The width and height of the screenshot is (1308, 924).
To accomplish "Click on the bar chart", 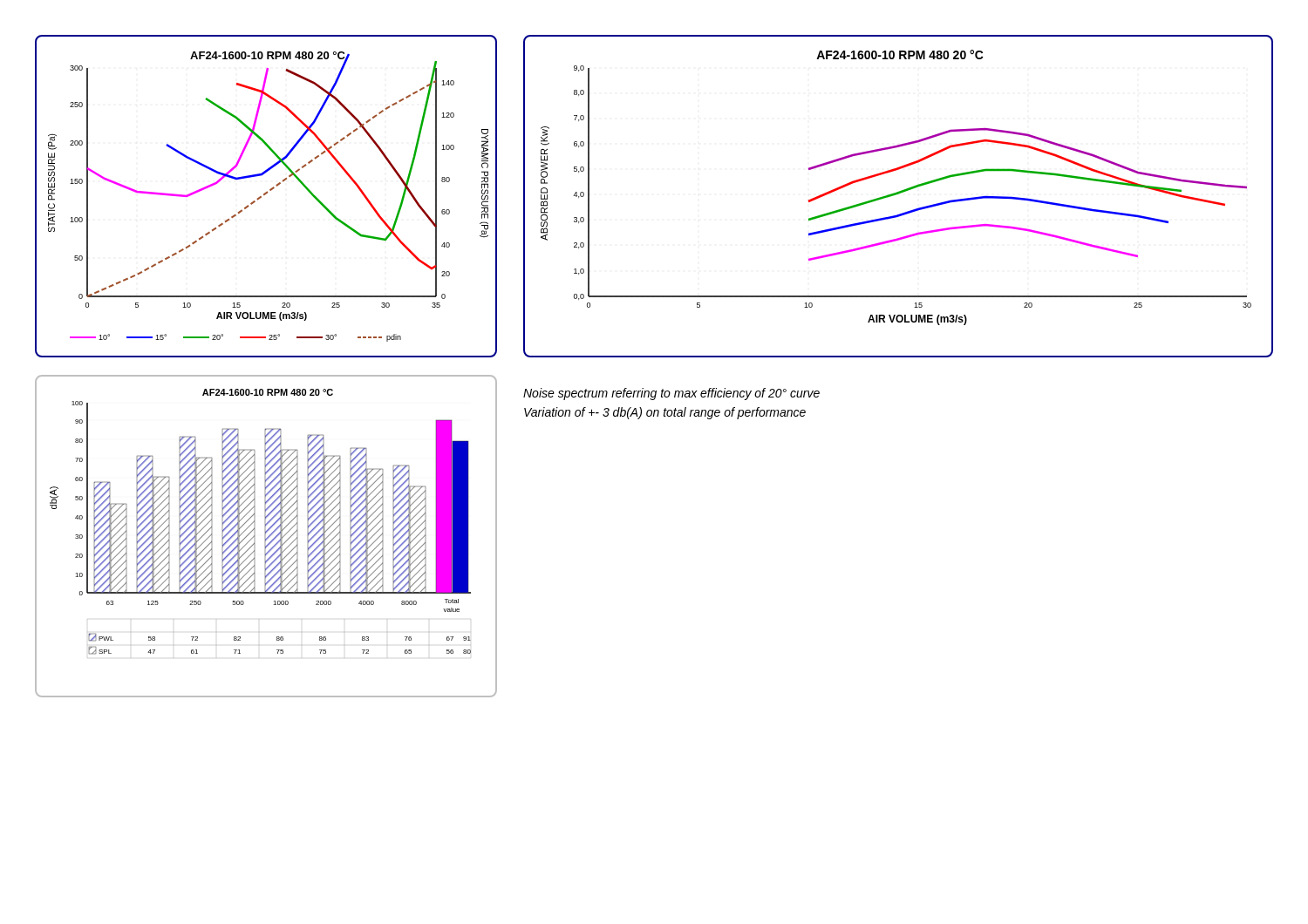I will [266, 536].
